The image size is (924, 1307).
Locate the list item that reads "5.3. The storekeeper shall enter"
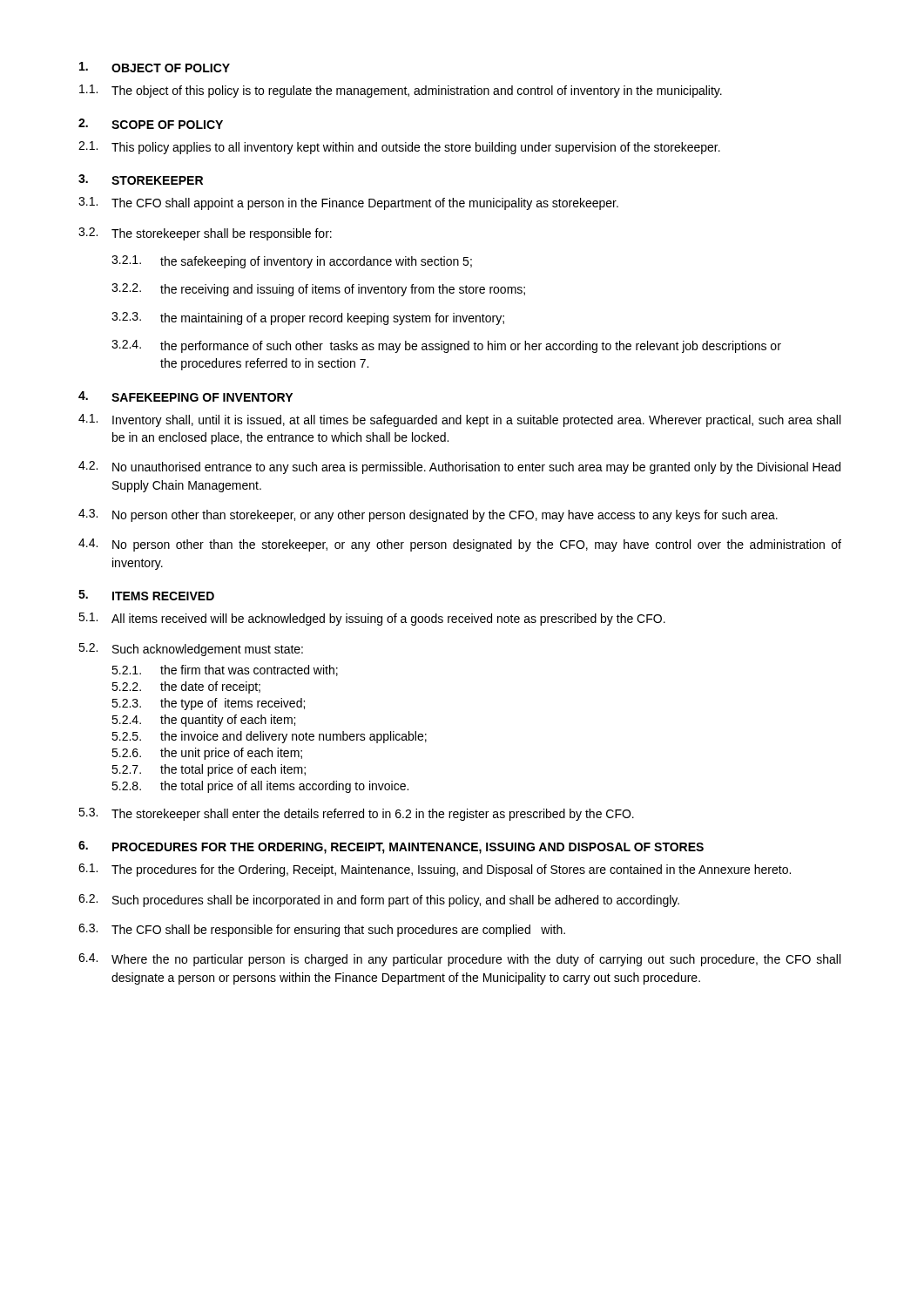point(460,814)
